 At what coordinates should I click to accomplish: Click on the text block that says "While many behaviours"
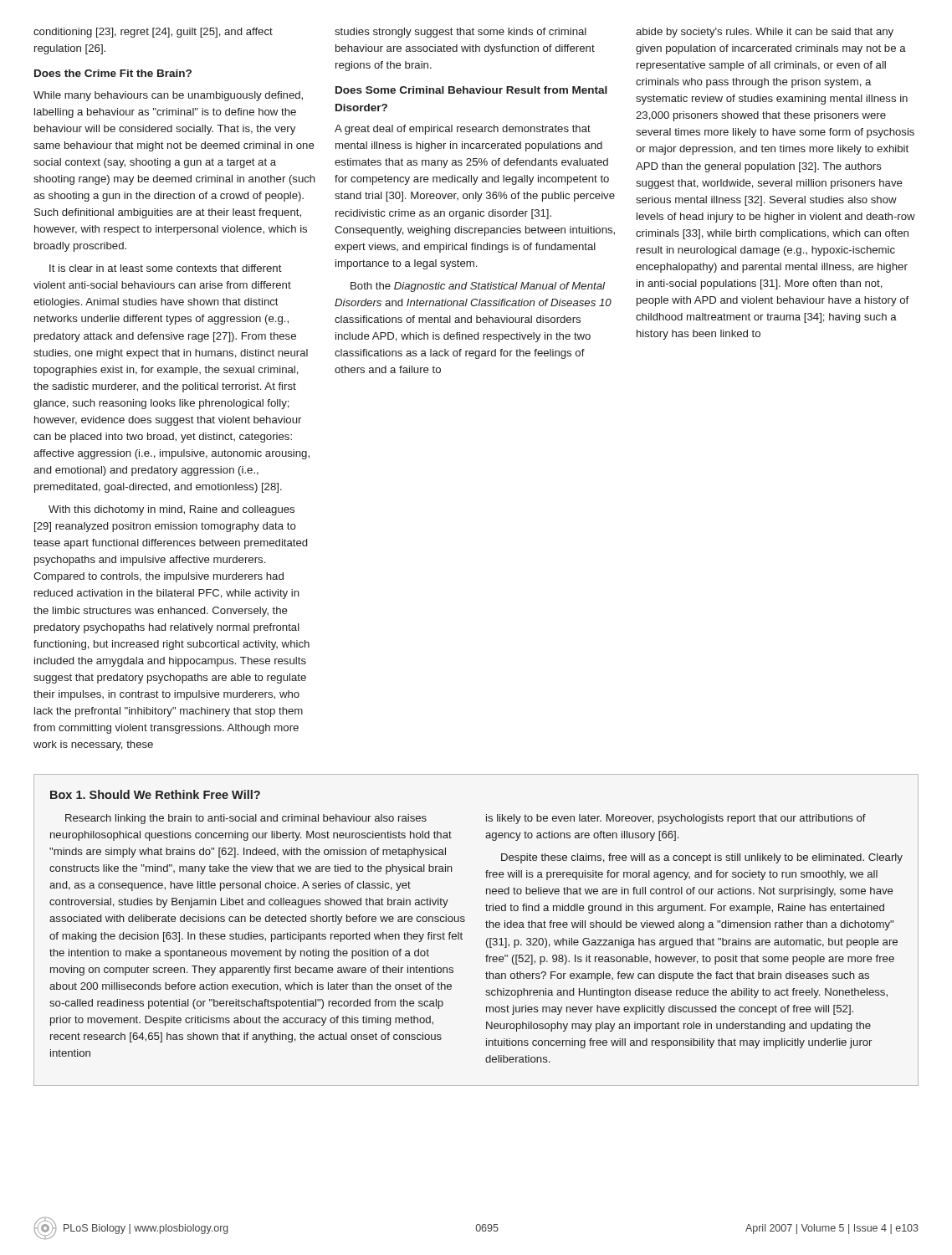[x=175, y=420]
